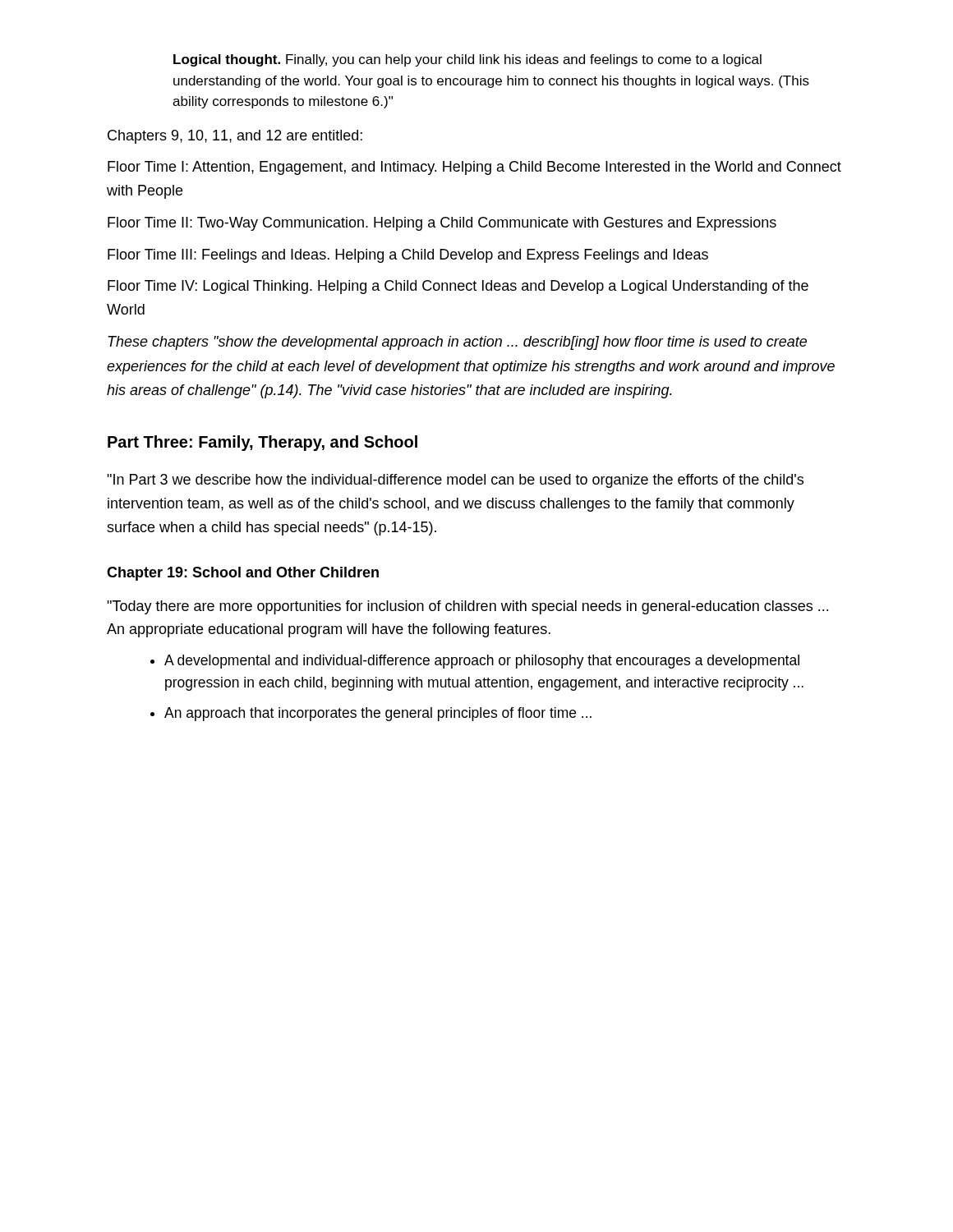Click on the text starting ""Today there are more opportunities for inclusion"
Viewport: 953px width, 1232px height.
coord(468,618)
